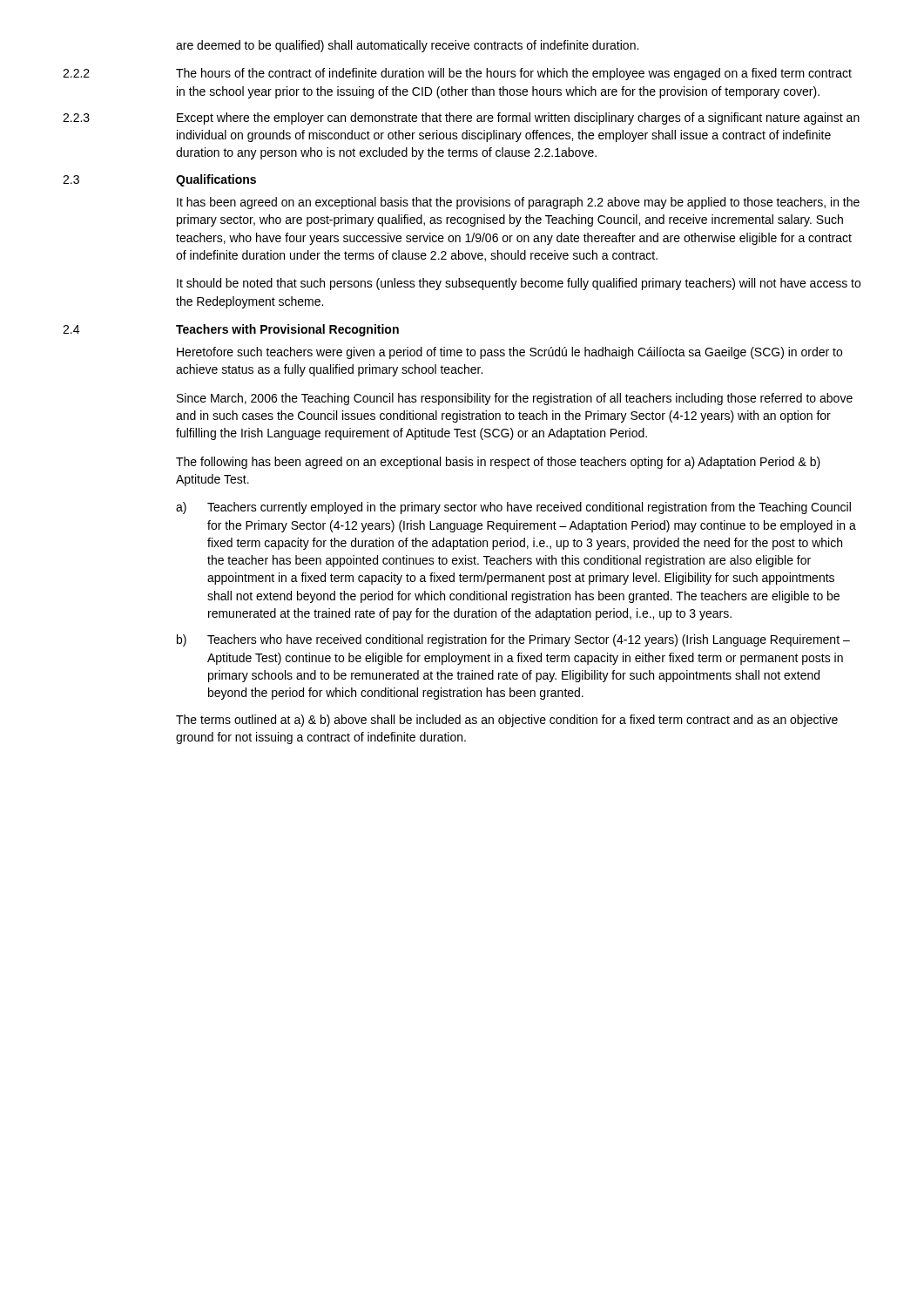
Task: Click where it says "2.3 Qualifications"
Action: click(x=66, y=180)
